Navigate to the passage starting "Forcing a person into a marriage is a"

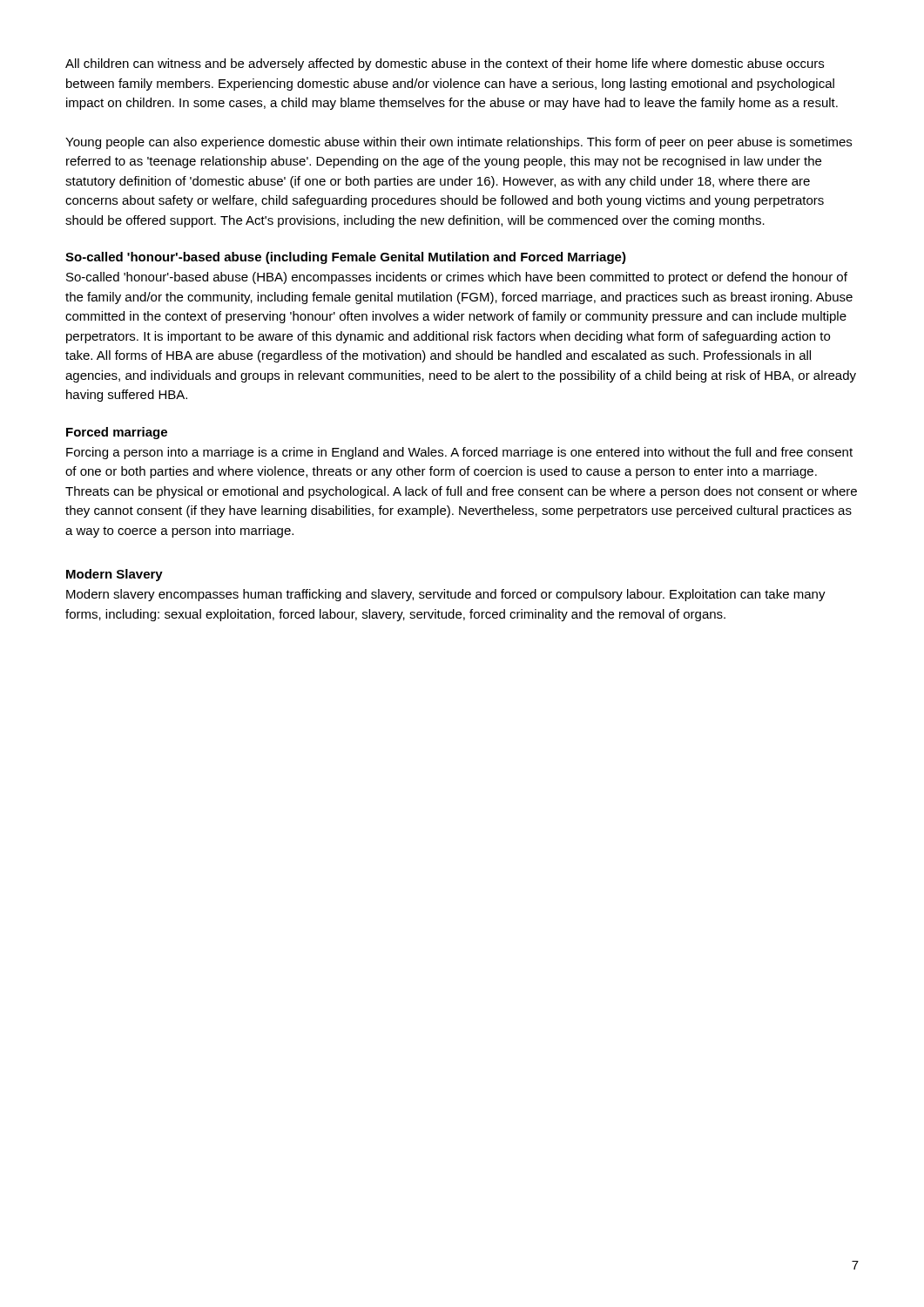(x=461, y=491)
